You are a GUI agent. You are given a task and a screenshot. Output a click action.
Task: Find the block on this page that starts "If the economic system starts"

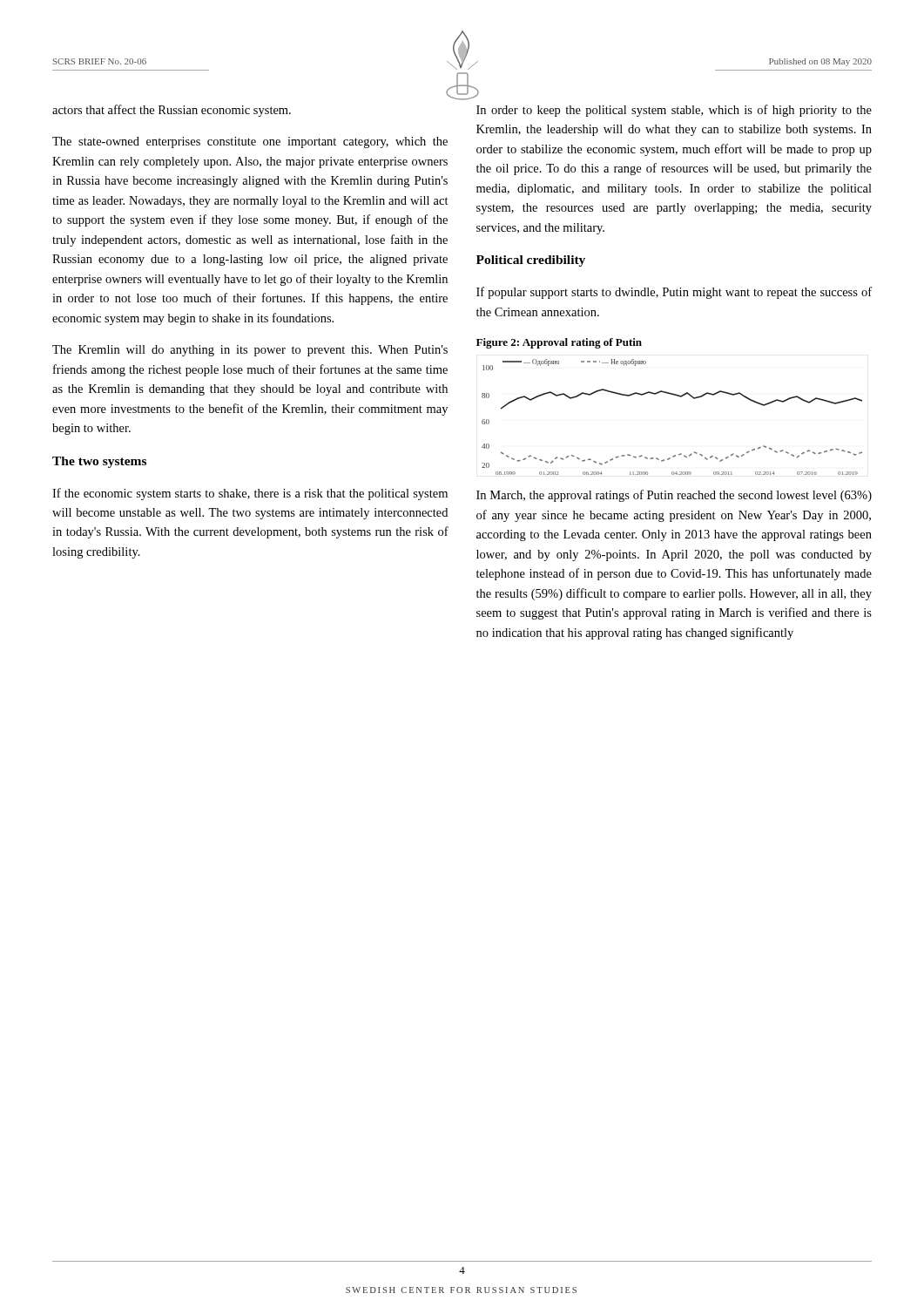tap(250, 522)
